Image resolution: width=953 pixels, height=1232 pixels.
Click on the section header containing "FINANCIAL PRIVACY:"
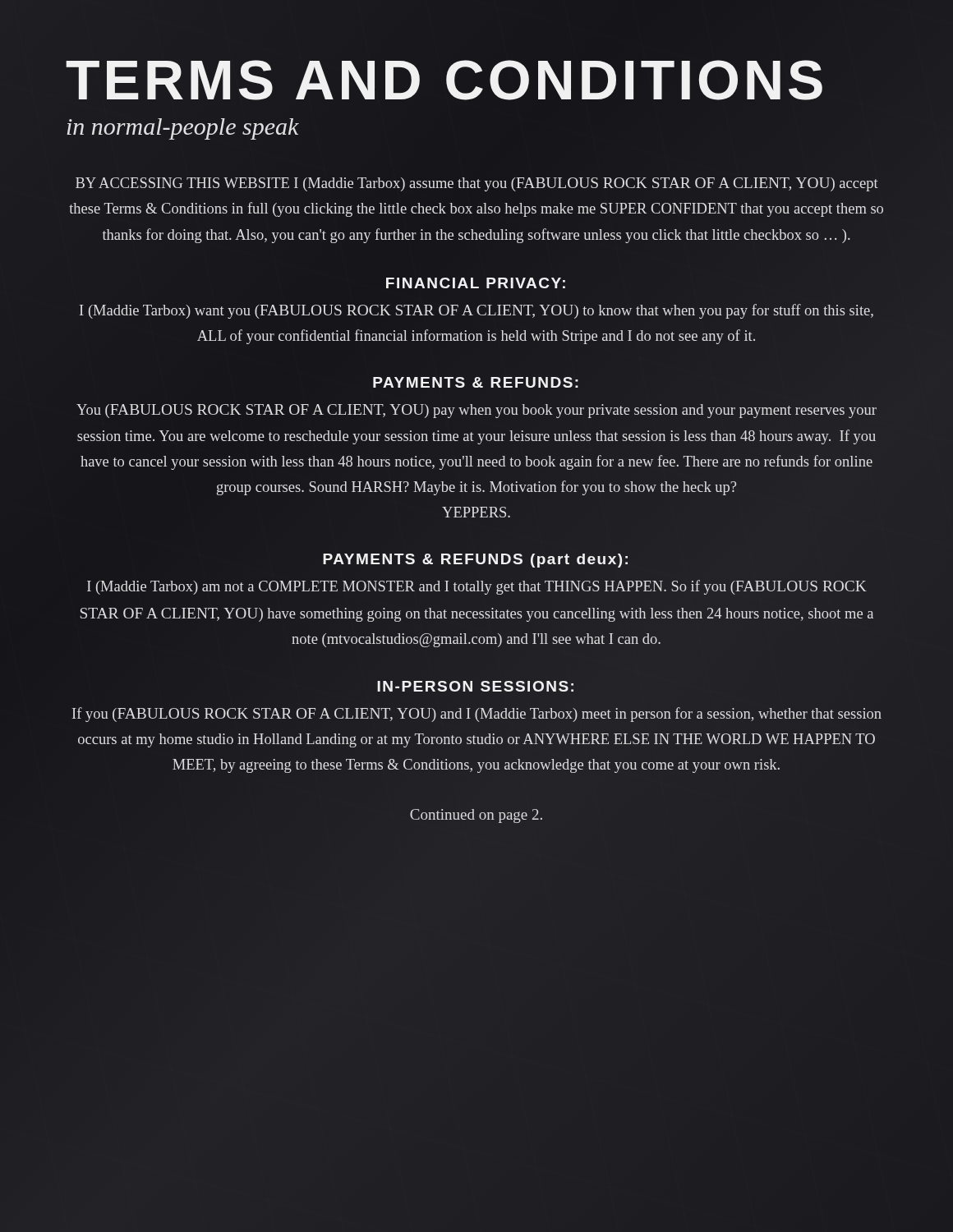click(476, 283)
